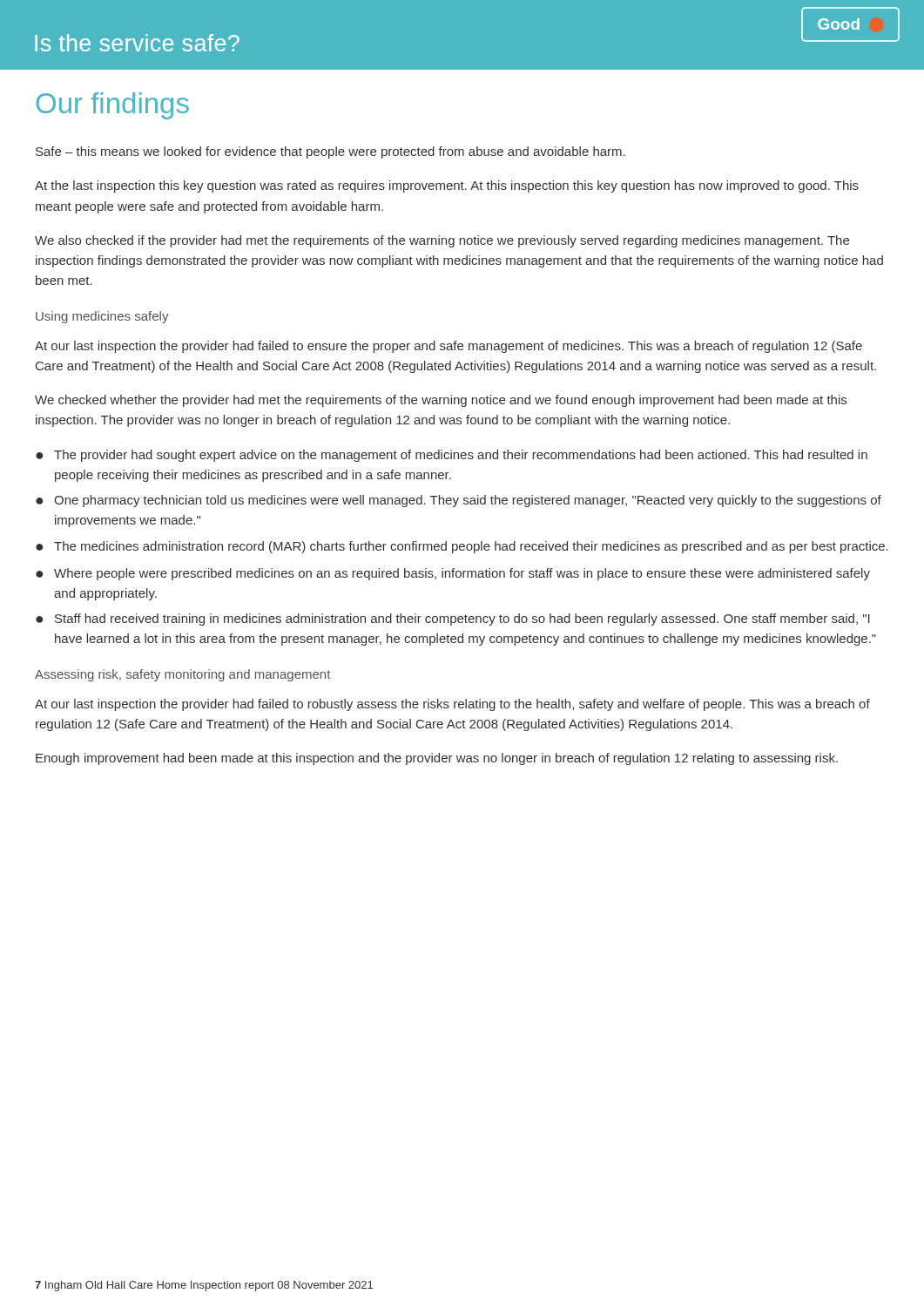Where is the passage that starts "Safe – this means"?
The image size is (924, 1307).
coord(330,151)
